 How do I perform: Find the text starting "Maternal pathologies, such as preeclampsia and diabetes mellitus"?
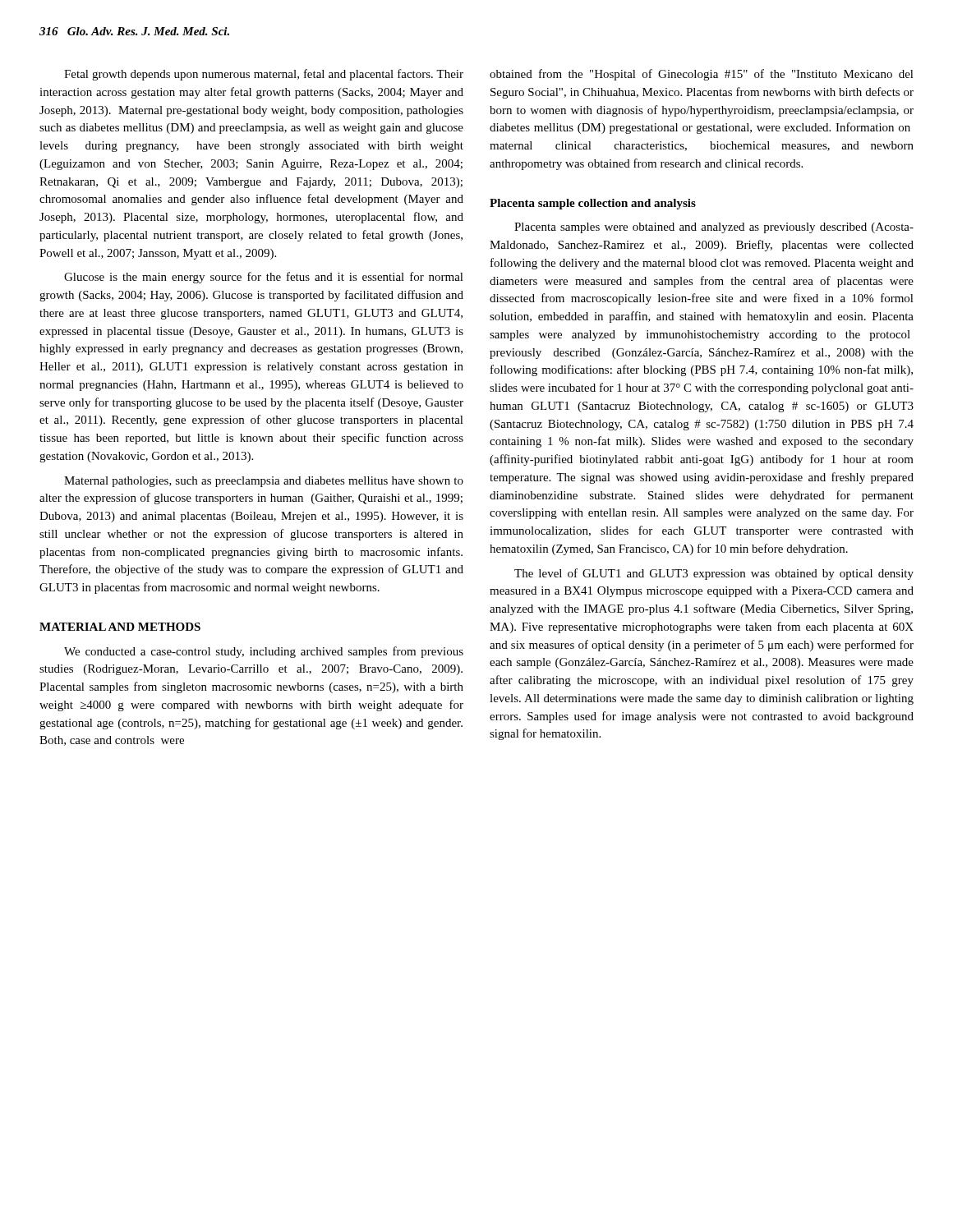point(251,534)
